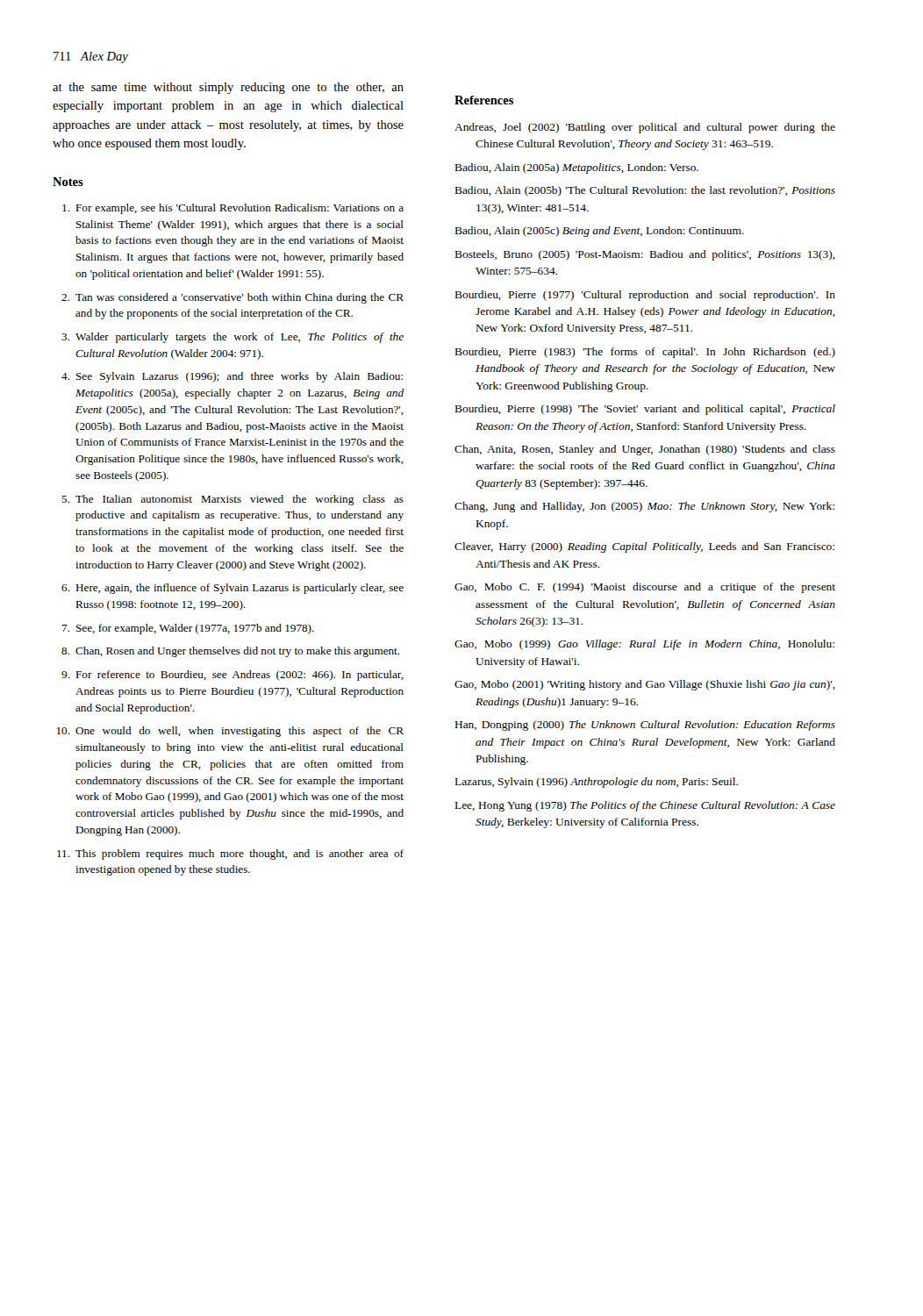Viewport: 923px width, 1316px height.
Task: Find the region starting "Bosteels, Bruno (2005) 'Post-Maoism: Badiou and politics', Positions"
Action: (645, 262)
